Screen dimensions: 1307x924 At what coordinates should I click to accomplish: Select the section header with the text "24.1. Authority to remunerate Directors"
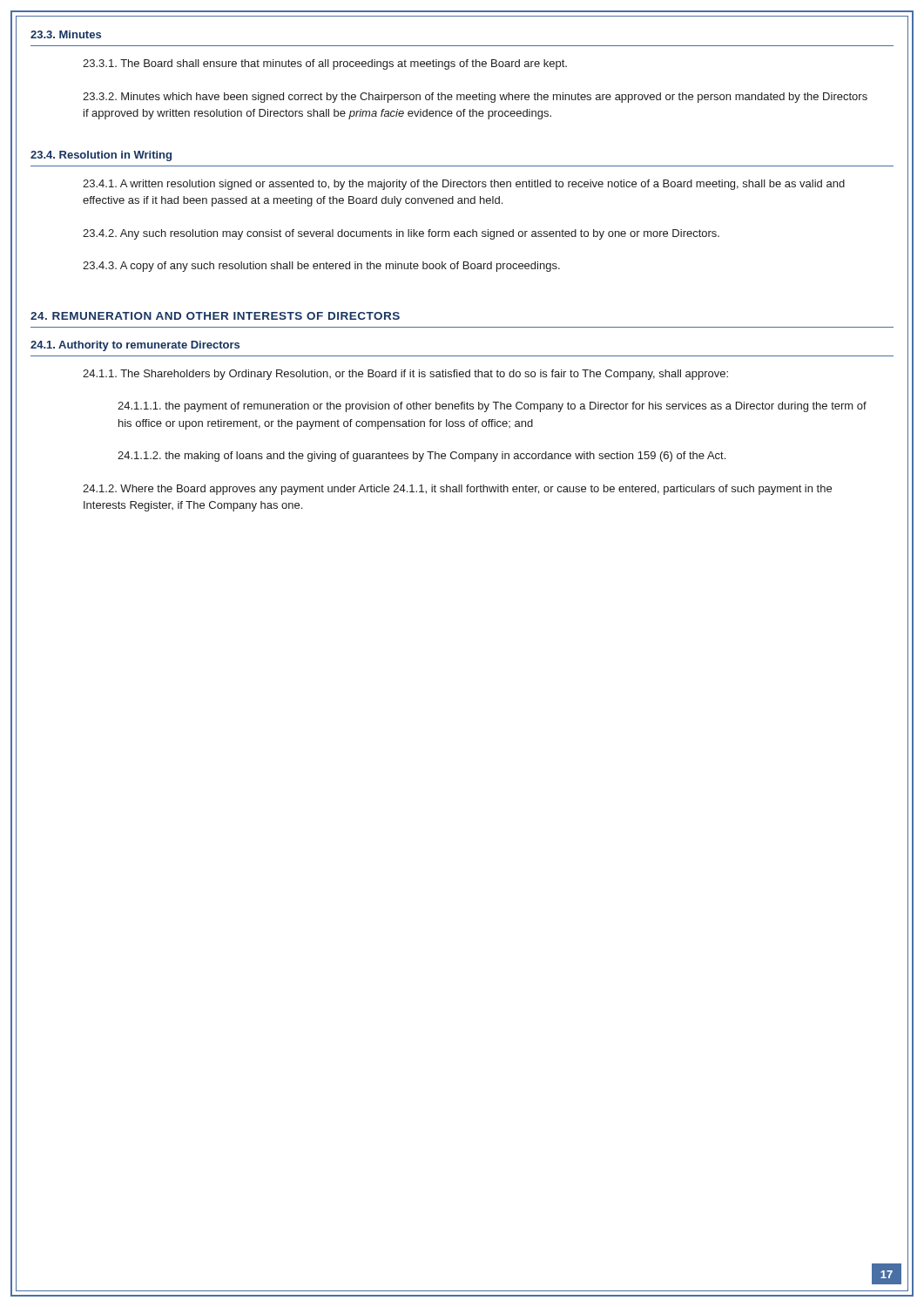click(x=135, y=344)
